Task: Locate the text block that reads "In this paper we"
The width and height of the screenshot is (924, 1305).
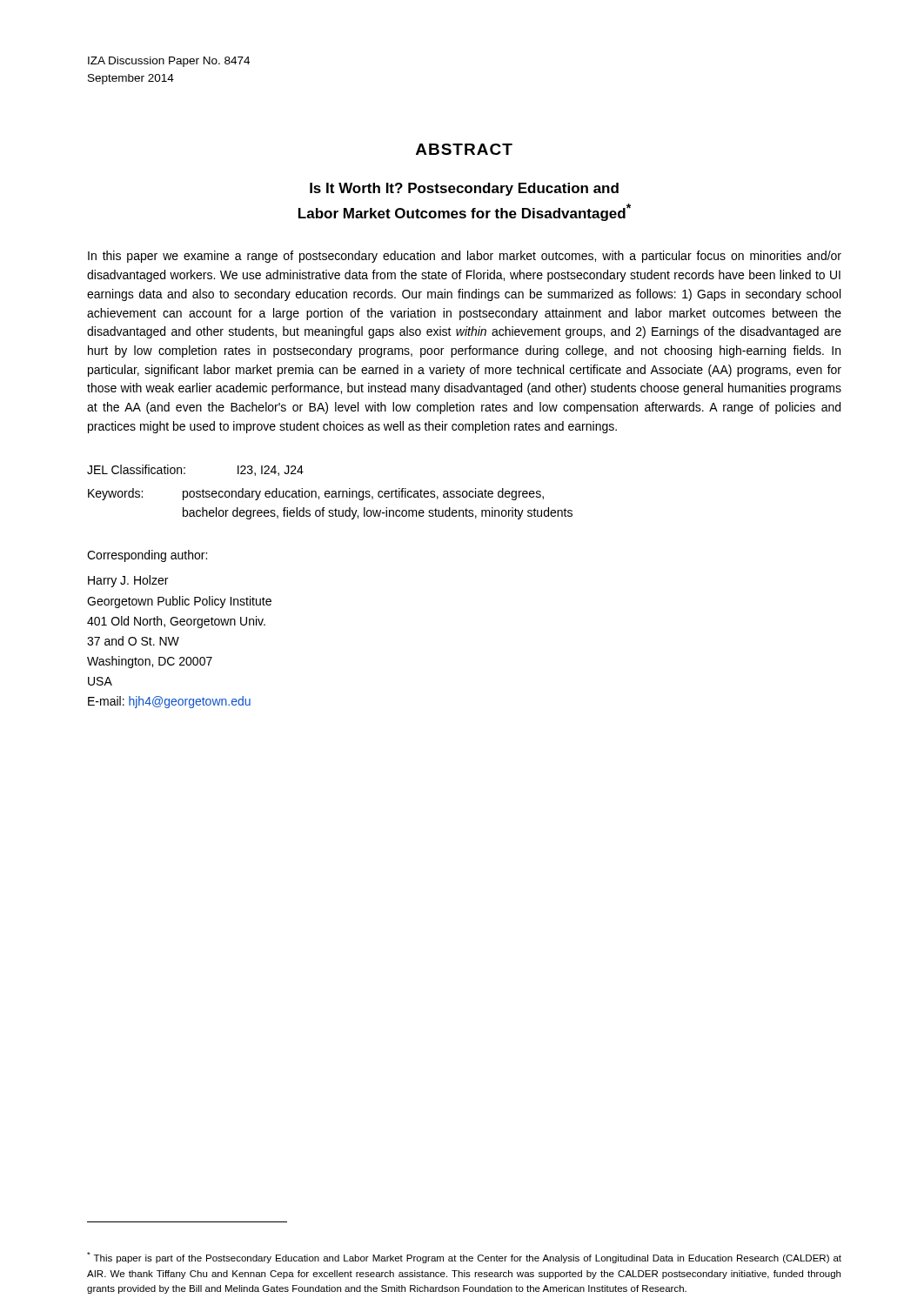Action: [x=464, y=341]
